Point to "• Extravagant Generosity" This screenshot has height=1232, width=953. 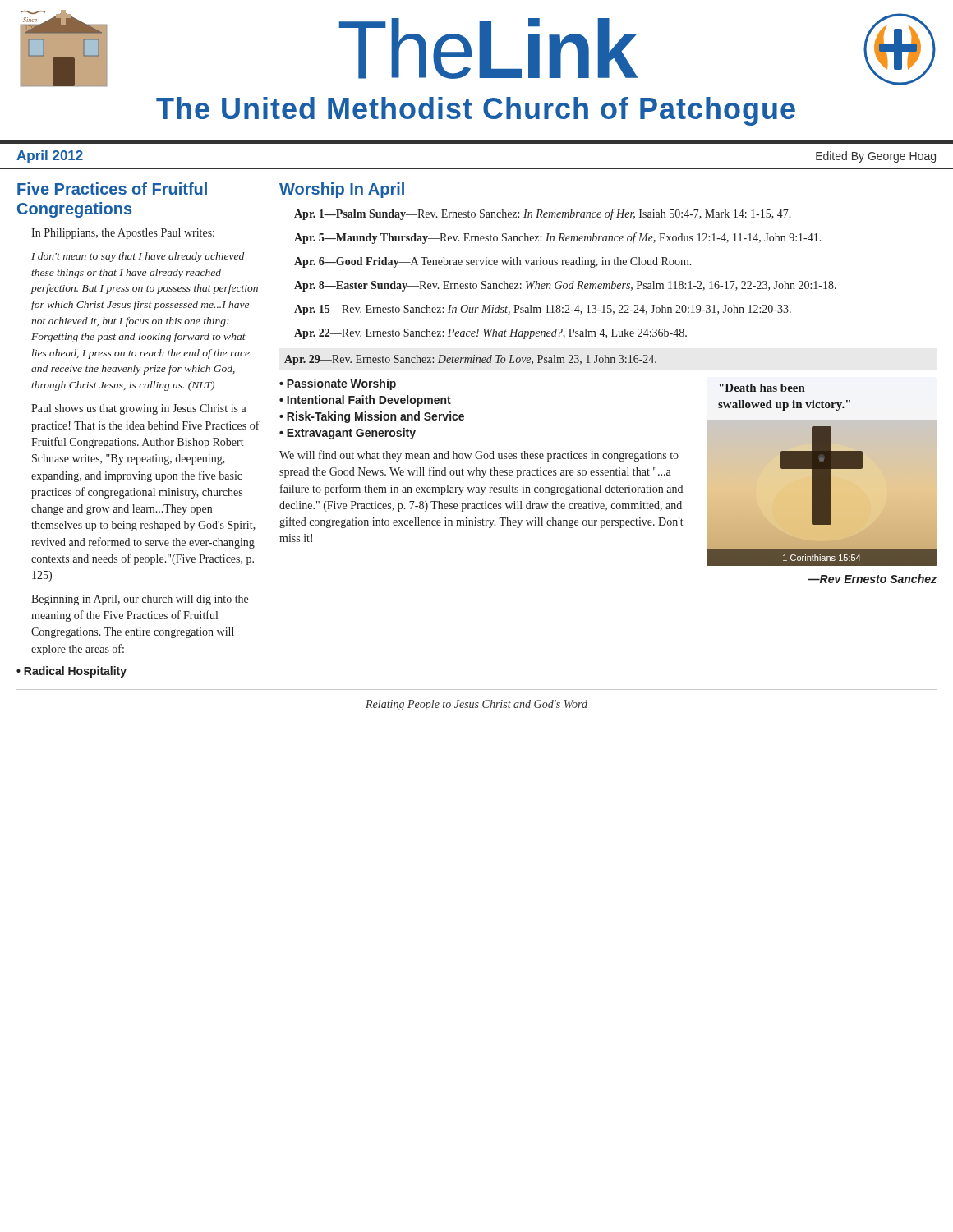click(x=348, y=433)
